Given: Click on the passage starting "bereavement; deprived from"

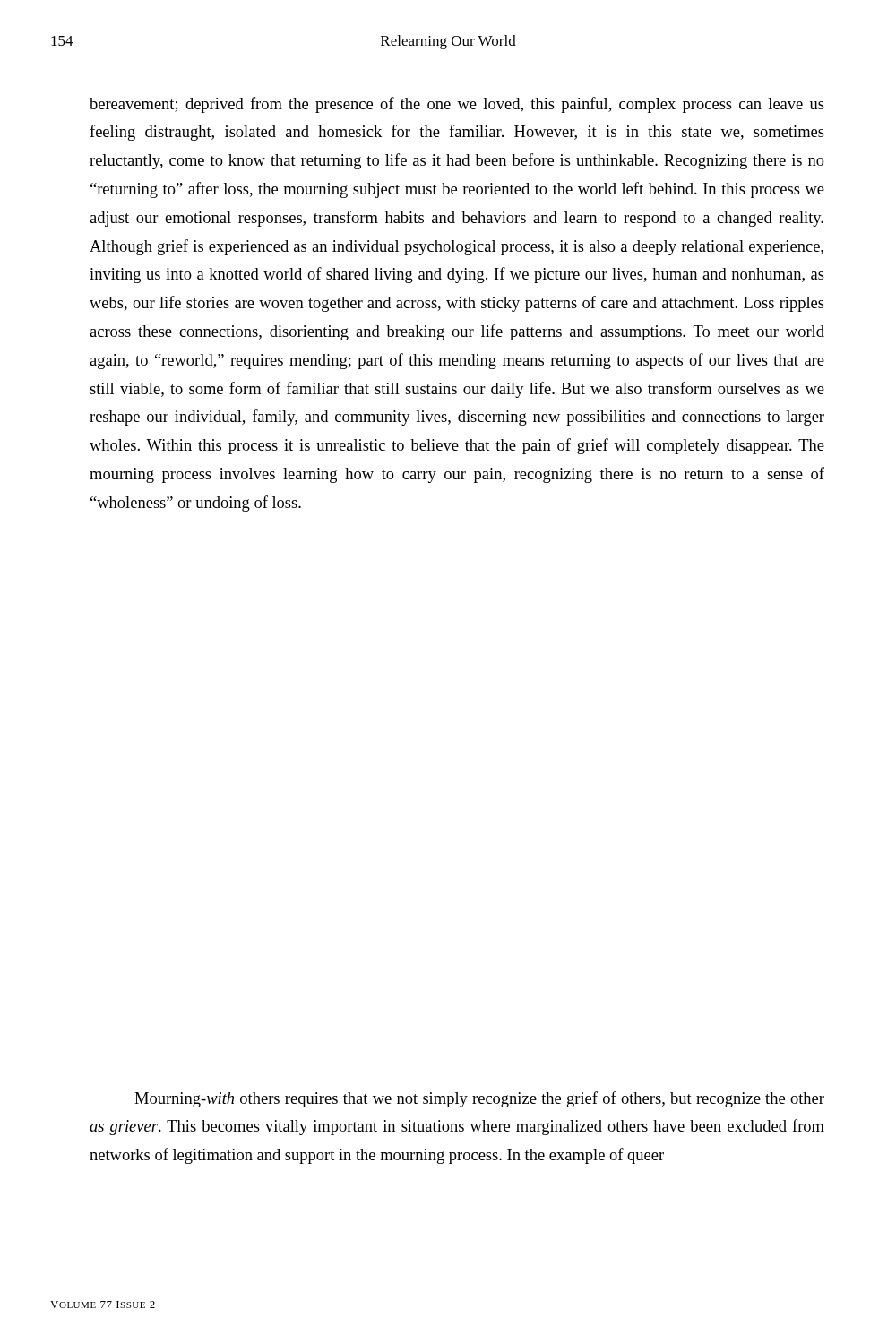Looking at the screenshot, I should point(457,304).
